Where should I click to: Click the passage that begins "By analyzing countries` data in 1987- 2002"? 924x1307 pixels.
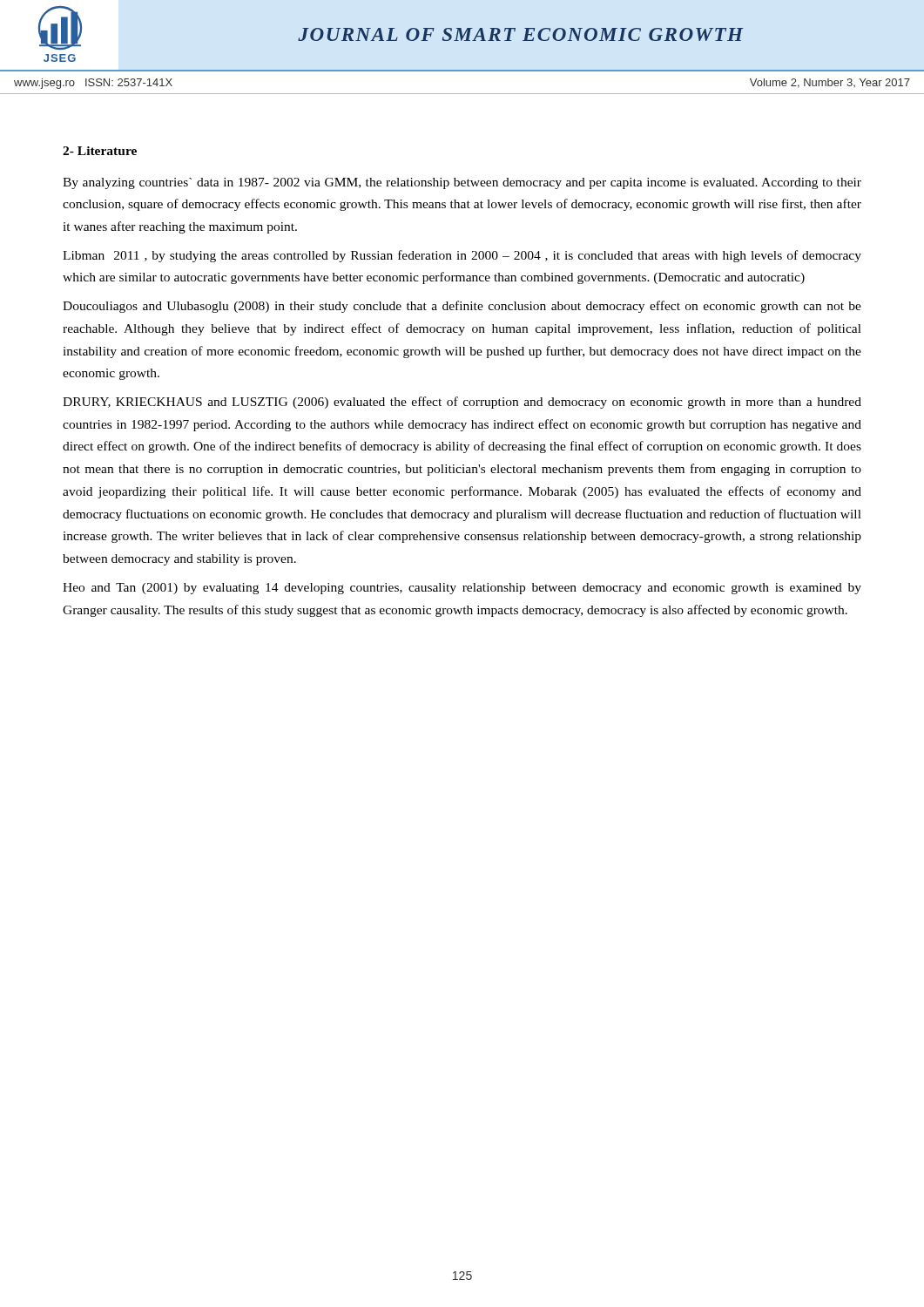click(462, 204)
